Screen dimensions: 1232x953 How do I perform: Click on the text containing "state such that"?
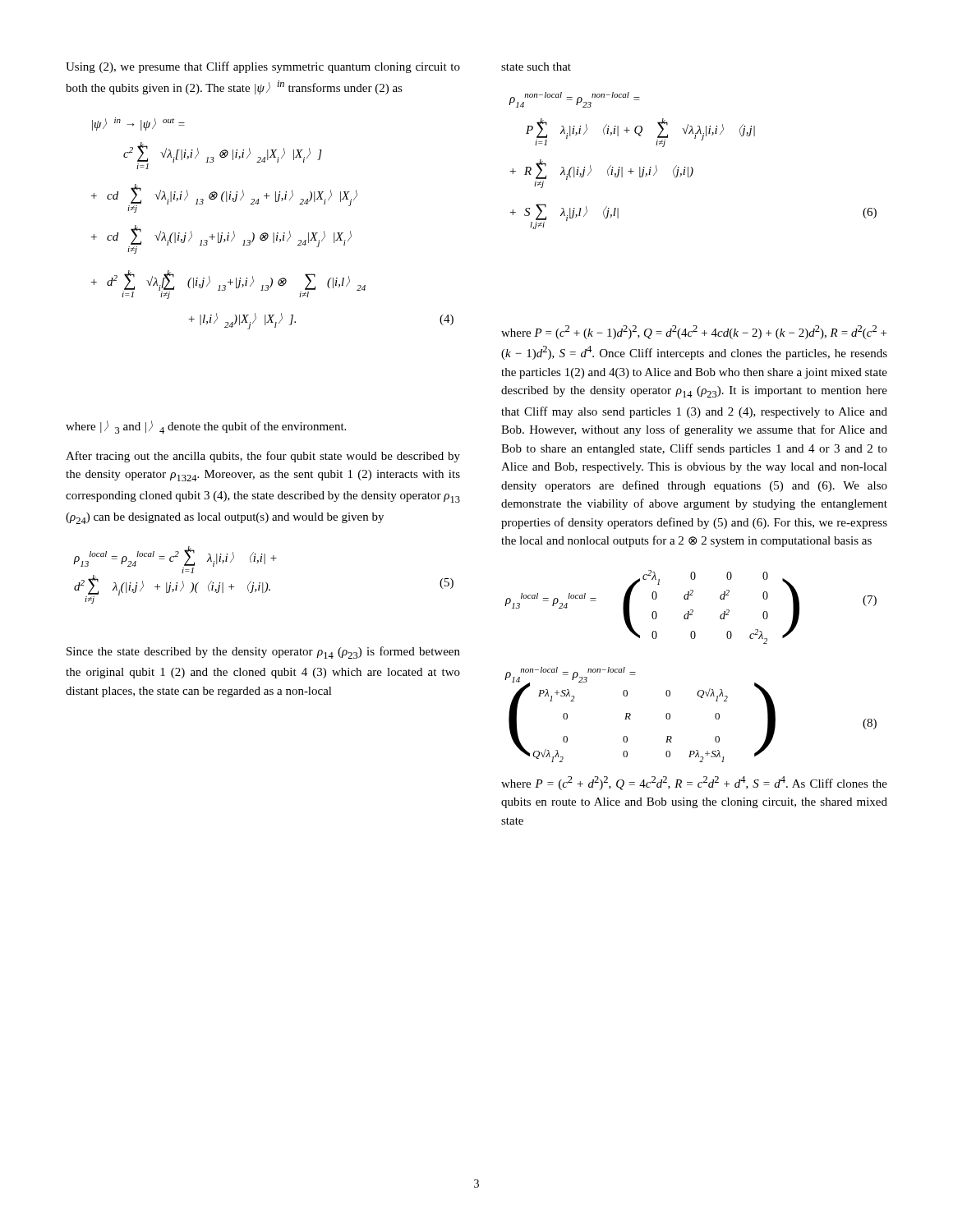[x=536, y=67]
